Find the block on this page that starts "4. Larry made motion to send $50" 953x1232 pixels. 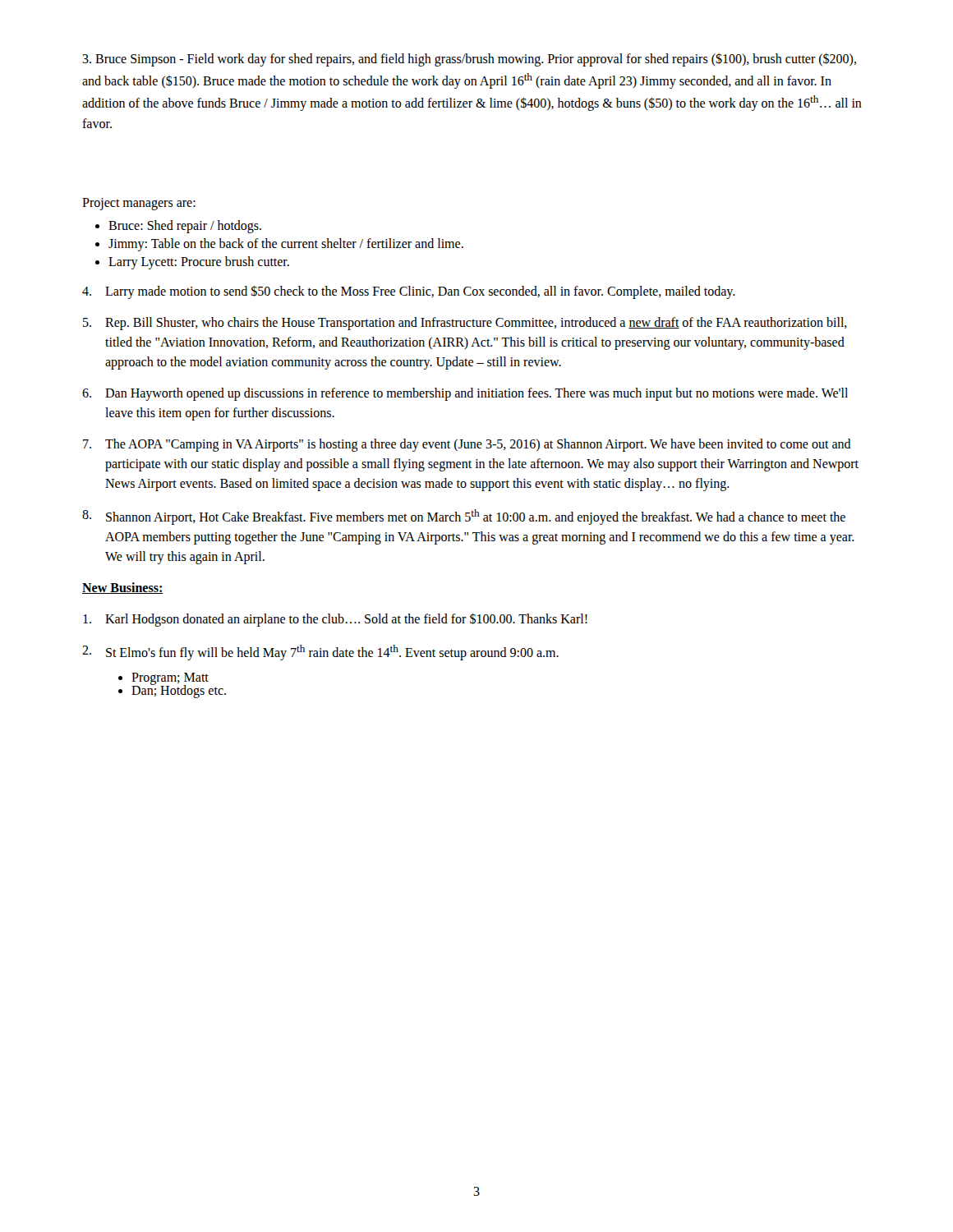coord(409,291)
